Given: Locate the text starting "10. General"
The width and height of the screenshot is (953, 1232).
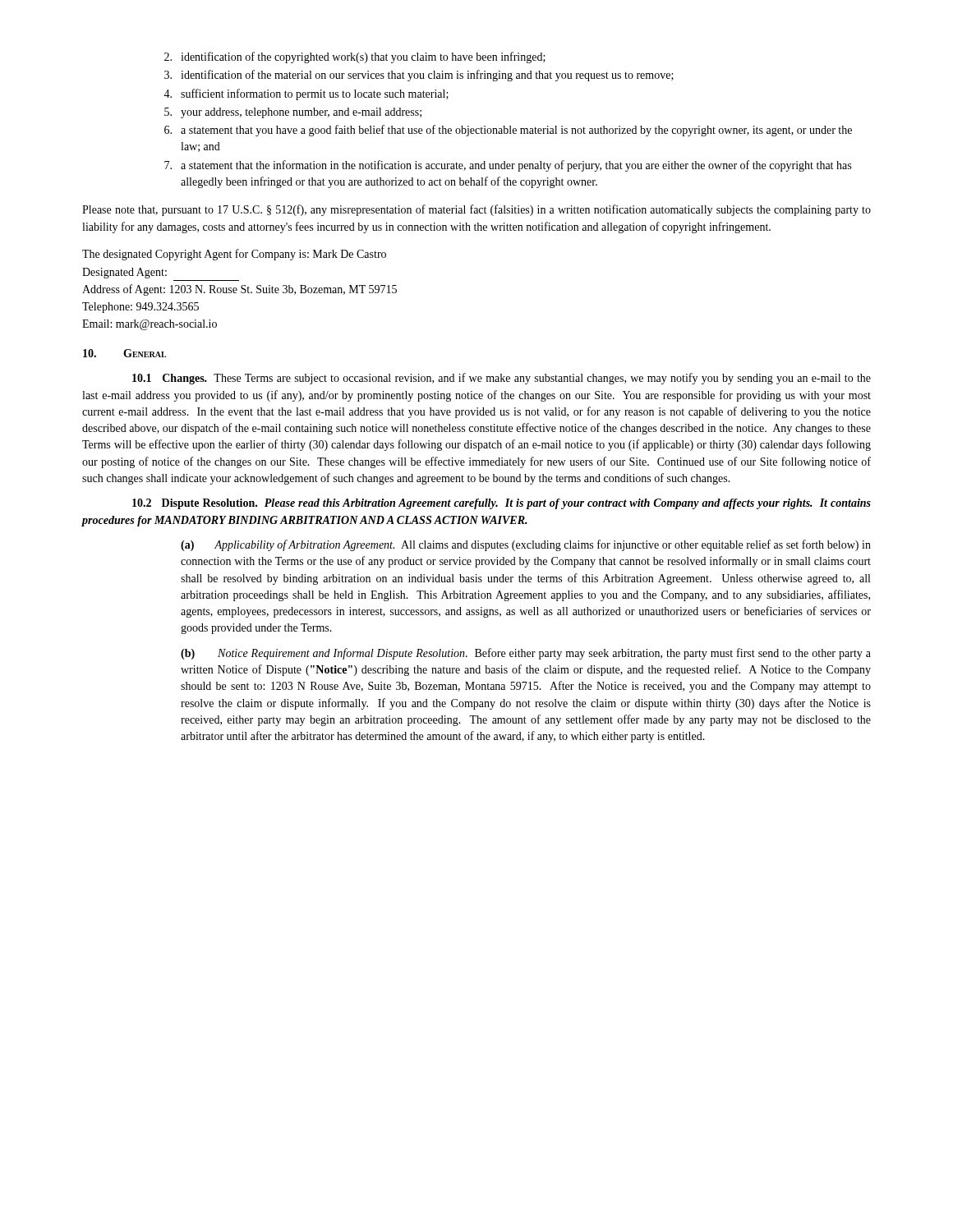Looking at the screenshot, I should 124,354.
